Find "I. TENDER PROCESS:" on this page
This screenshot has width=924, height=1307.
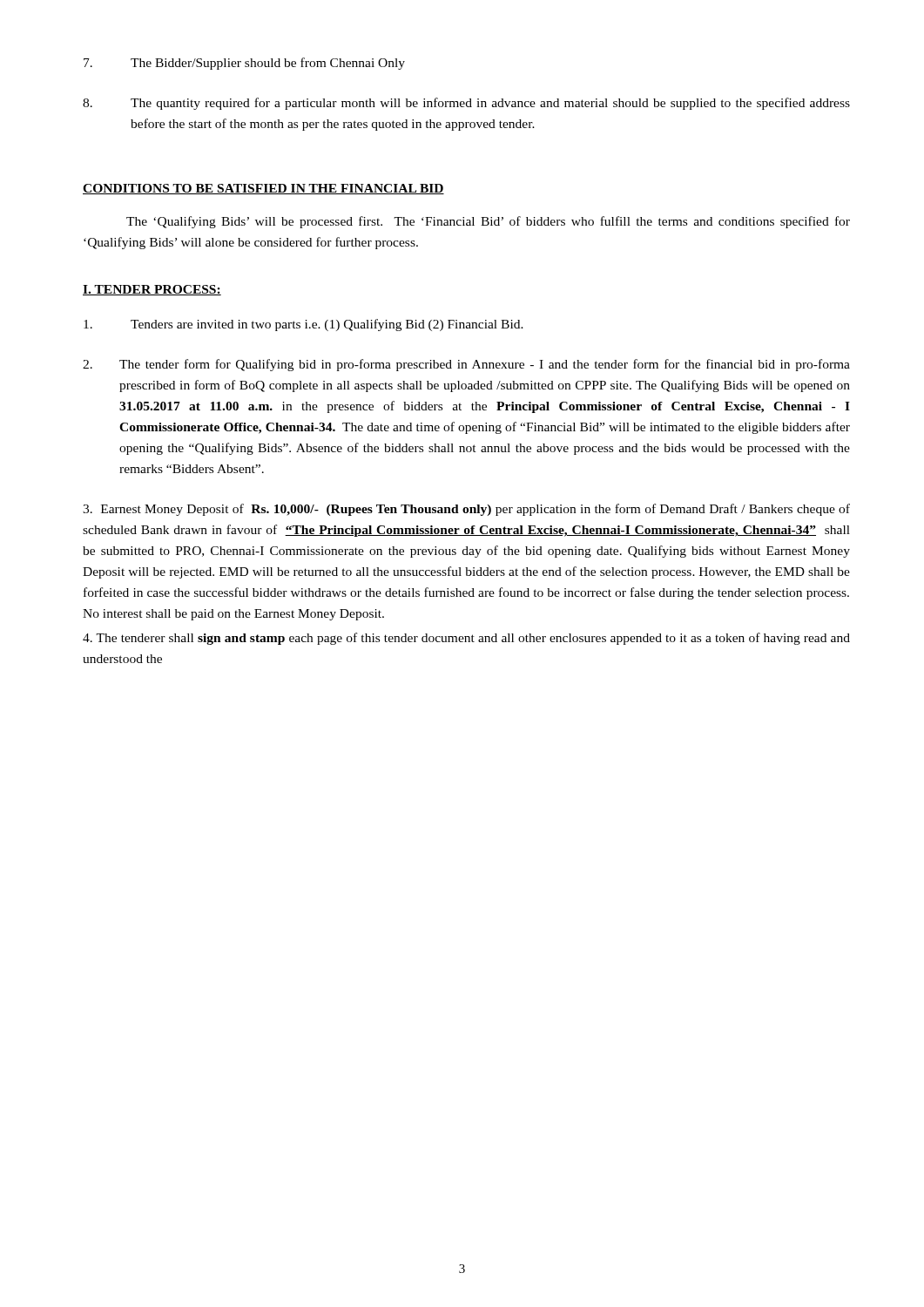(x=152, y=289)
